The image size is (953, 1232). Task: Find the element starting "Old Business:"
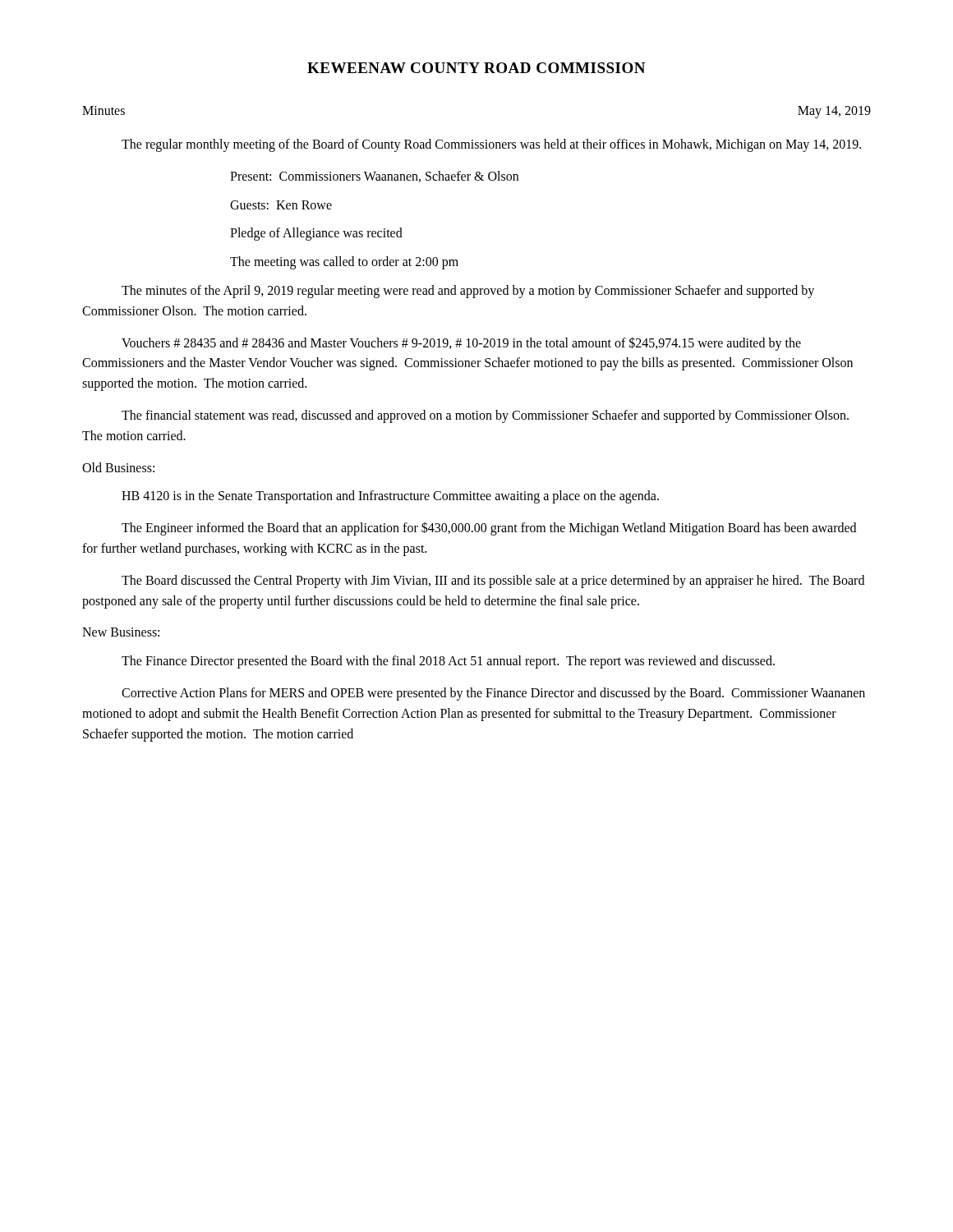pos(119,467)
